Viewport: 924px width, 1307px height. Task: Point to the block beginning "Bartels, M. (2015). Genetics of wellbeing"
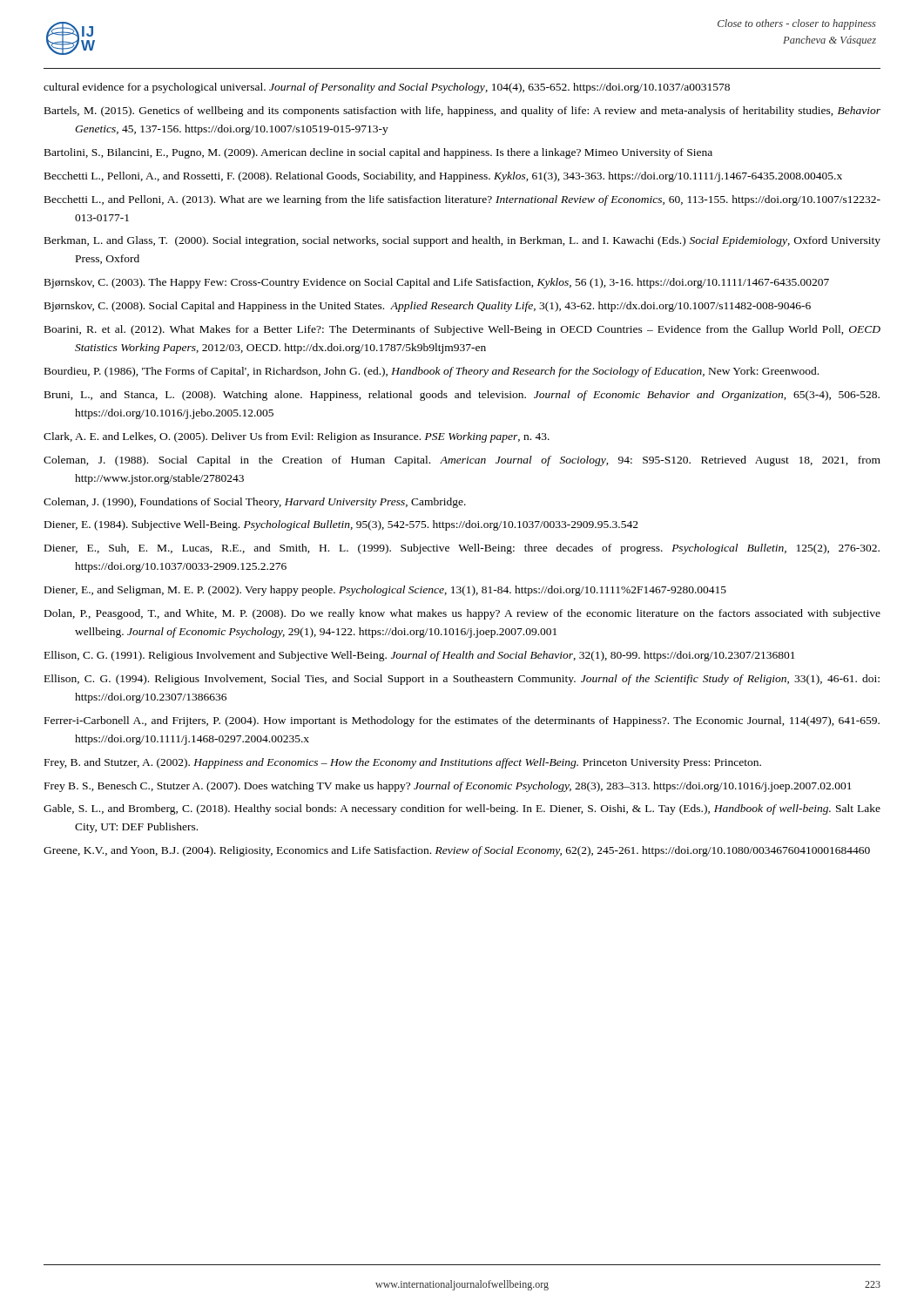pos(462,119)
